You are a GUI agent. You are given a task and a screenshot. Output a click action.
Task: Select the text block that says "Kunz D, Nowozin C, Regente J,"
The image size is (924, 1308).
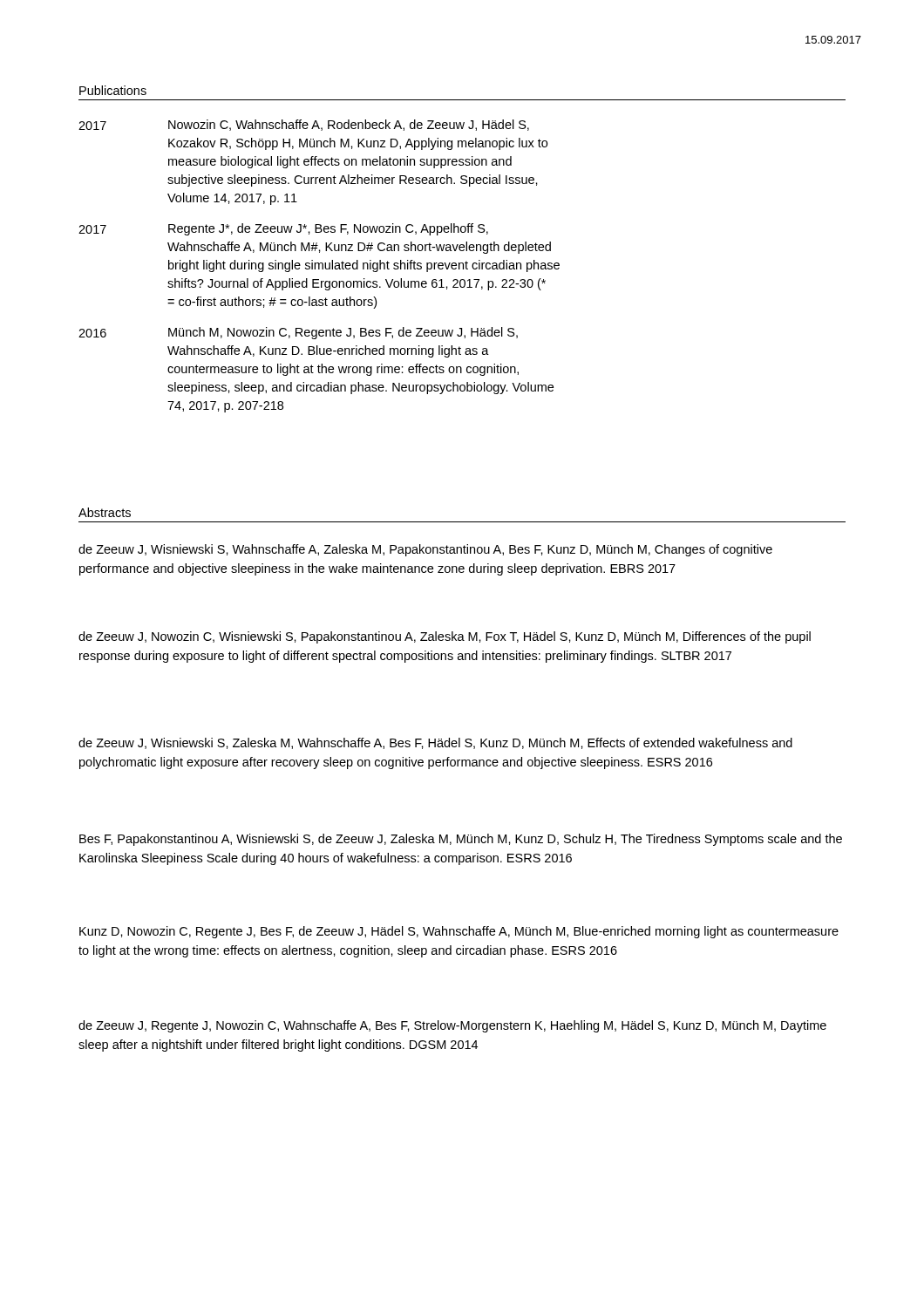coord(459,941)
